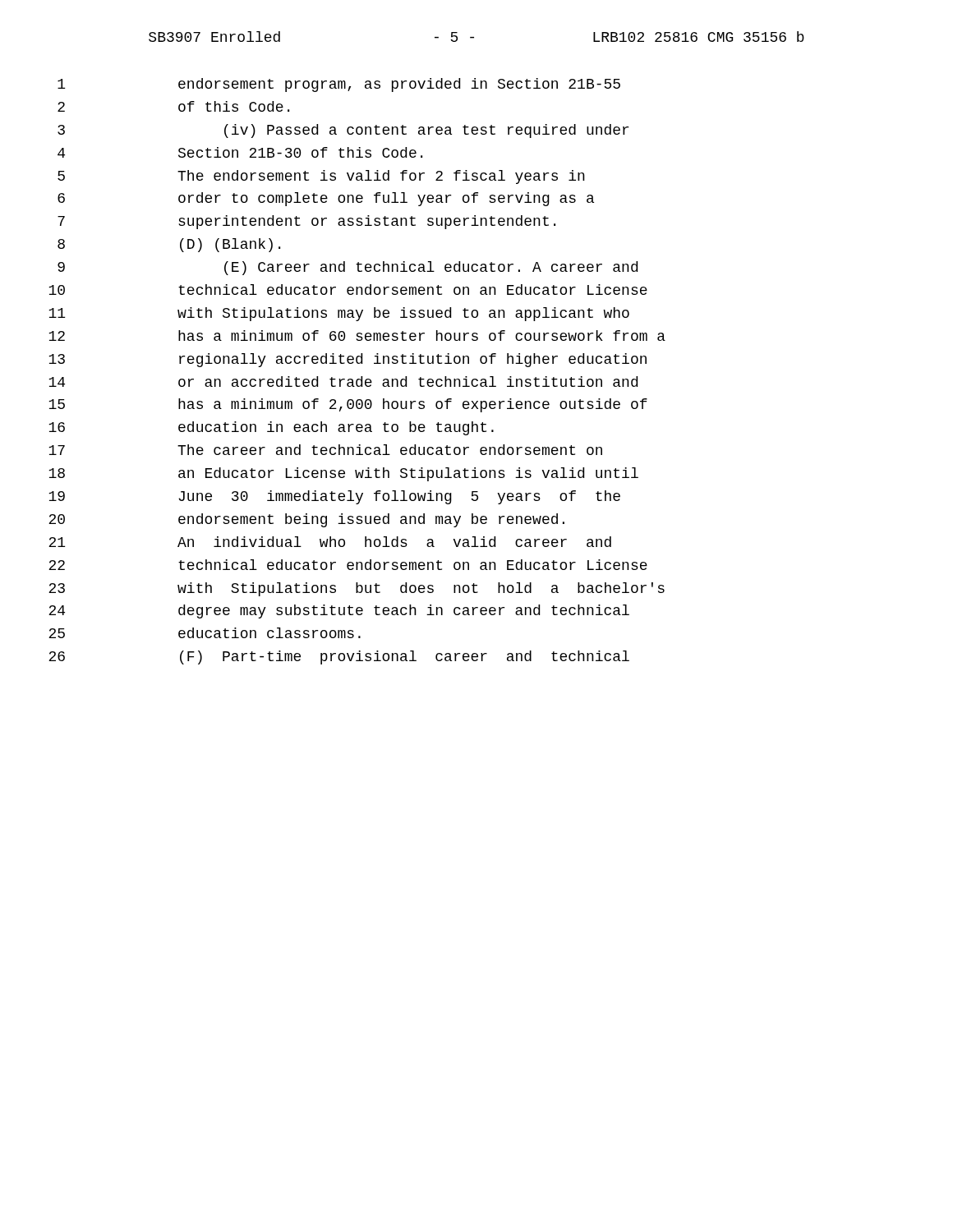Image resolution: width=953 pixels, height=1232 pixels.
Task: Point to the block starting "12 has a minimum"
Action: (x=476, y=337)
